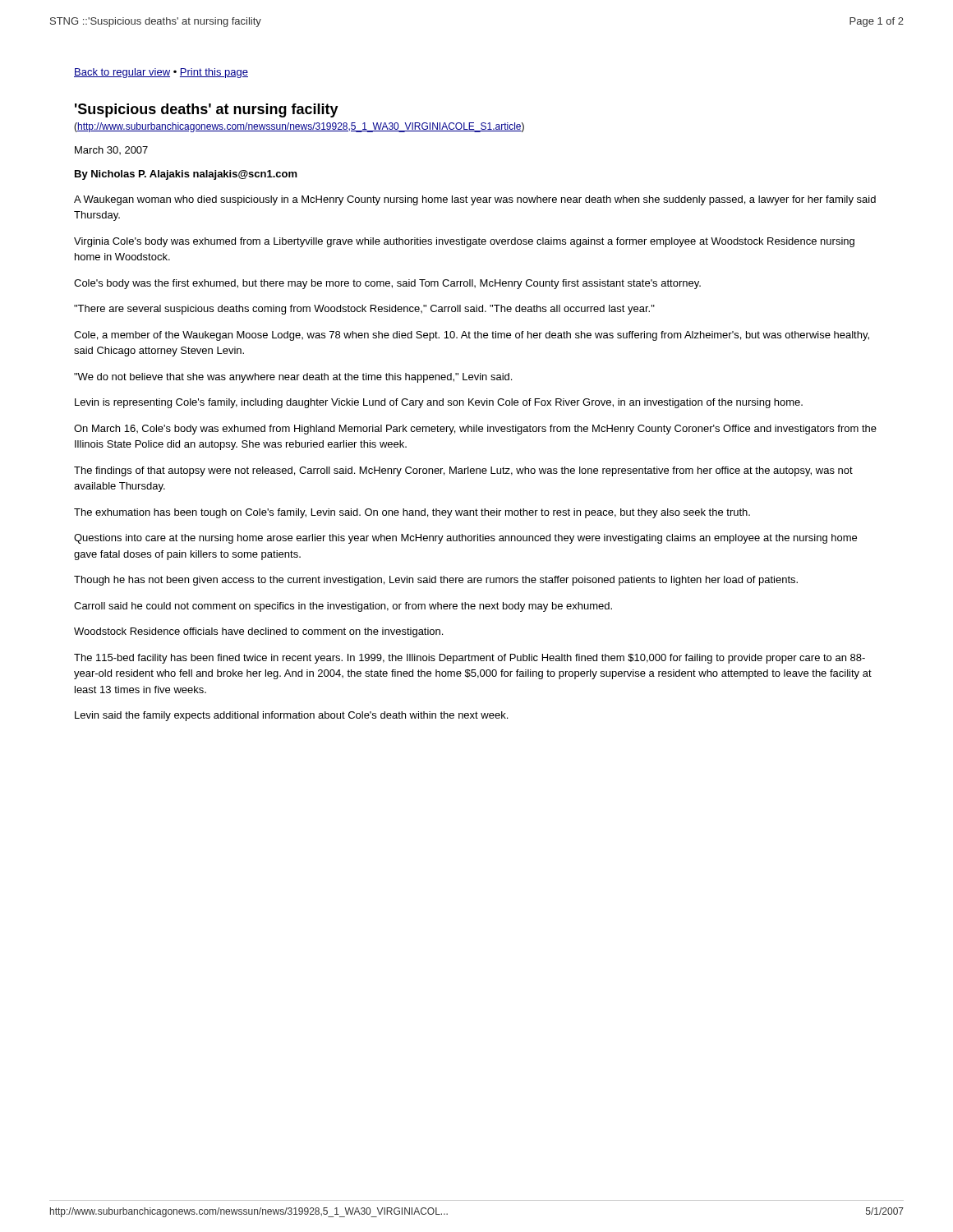This screenshot has width=953, height=1232.
Task: Select the block starting "Woodstock Residence officials have declined to"
Action: [259, 631]
